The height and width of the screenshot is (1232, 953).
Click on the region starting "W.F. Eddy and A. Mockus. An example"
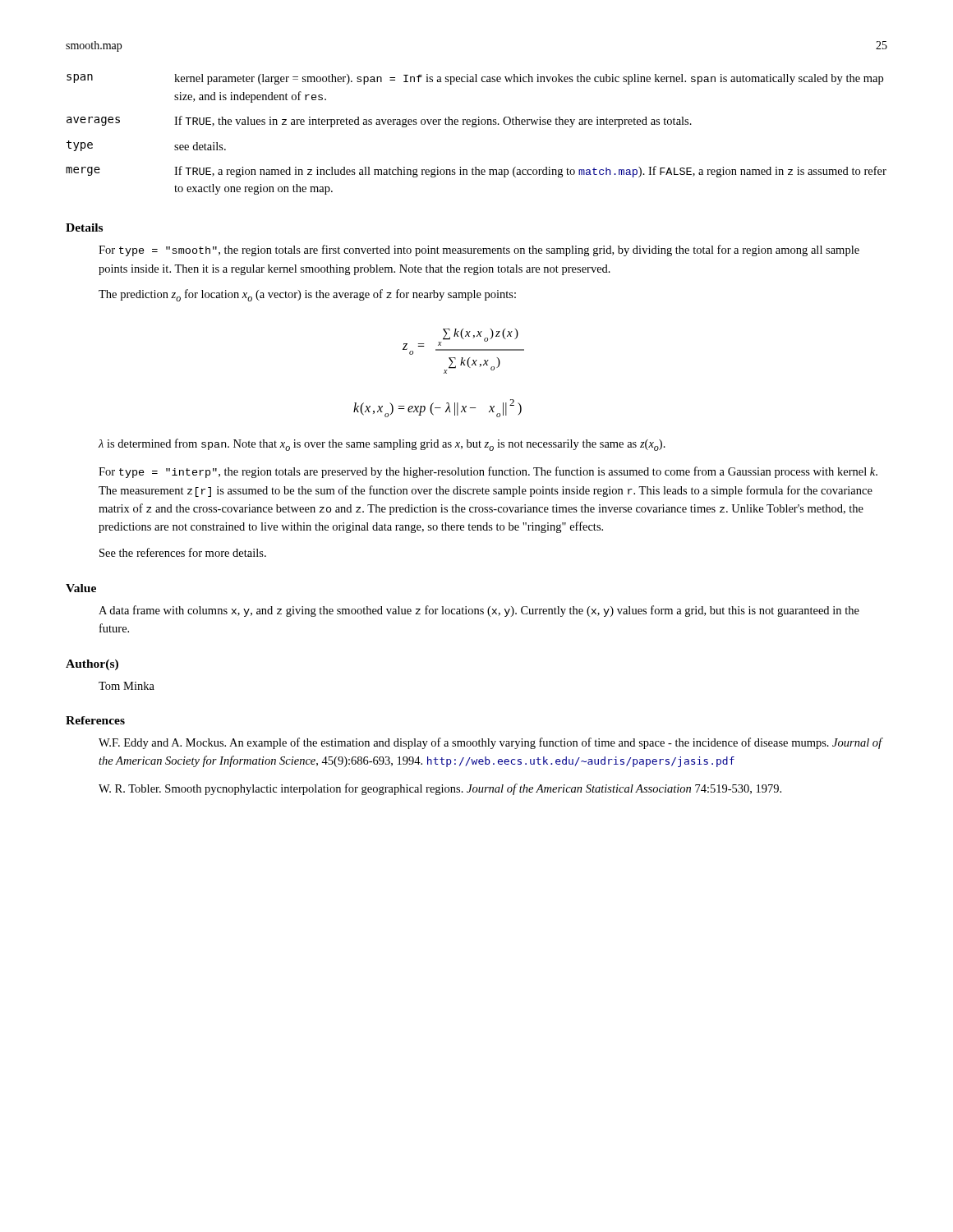[490, 752]
